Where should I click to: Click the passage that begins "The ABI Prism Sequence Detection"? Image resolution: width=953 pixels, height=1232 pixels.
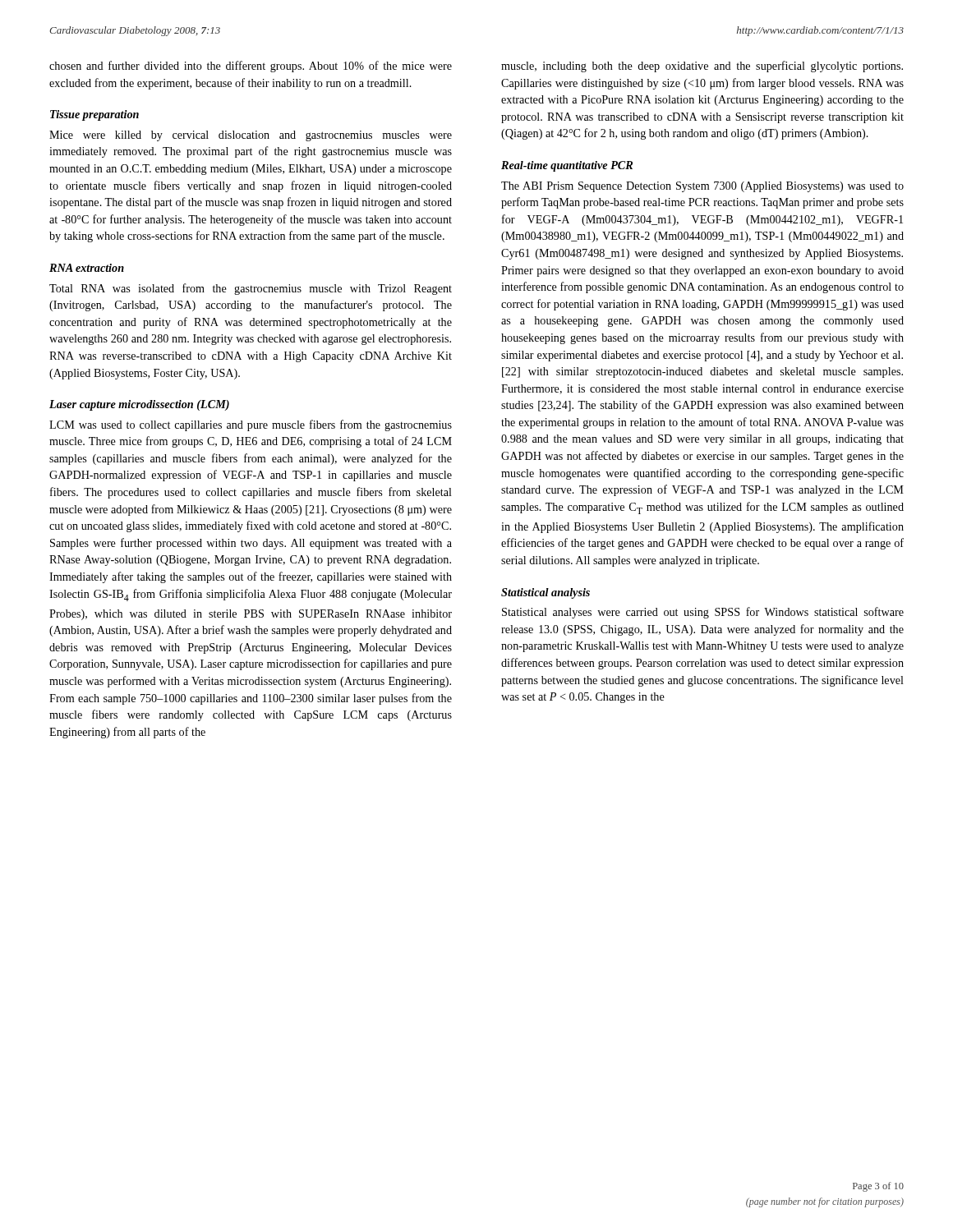click(x=702, y=373)
